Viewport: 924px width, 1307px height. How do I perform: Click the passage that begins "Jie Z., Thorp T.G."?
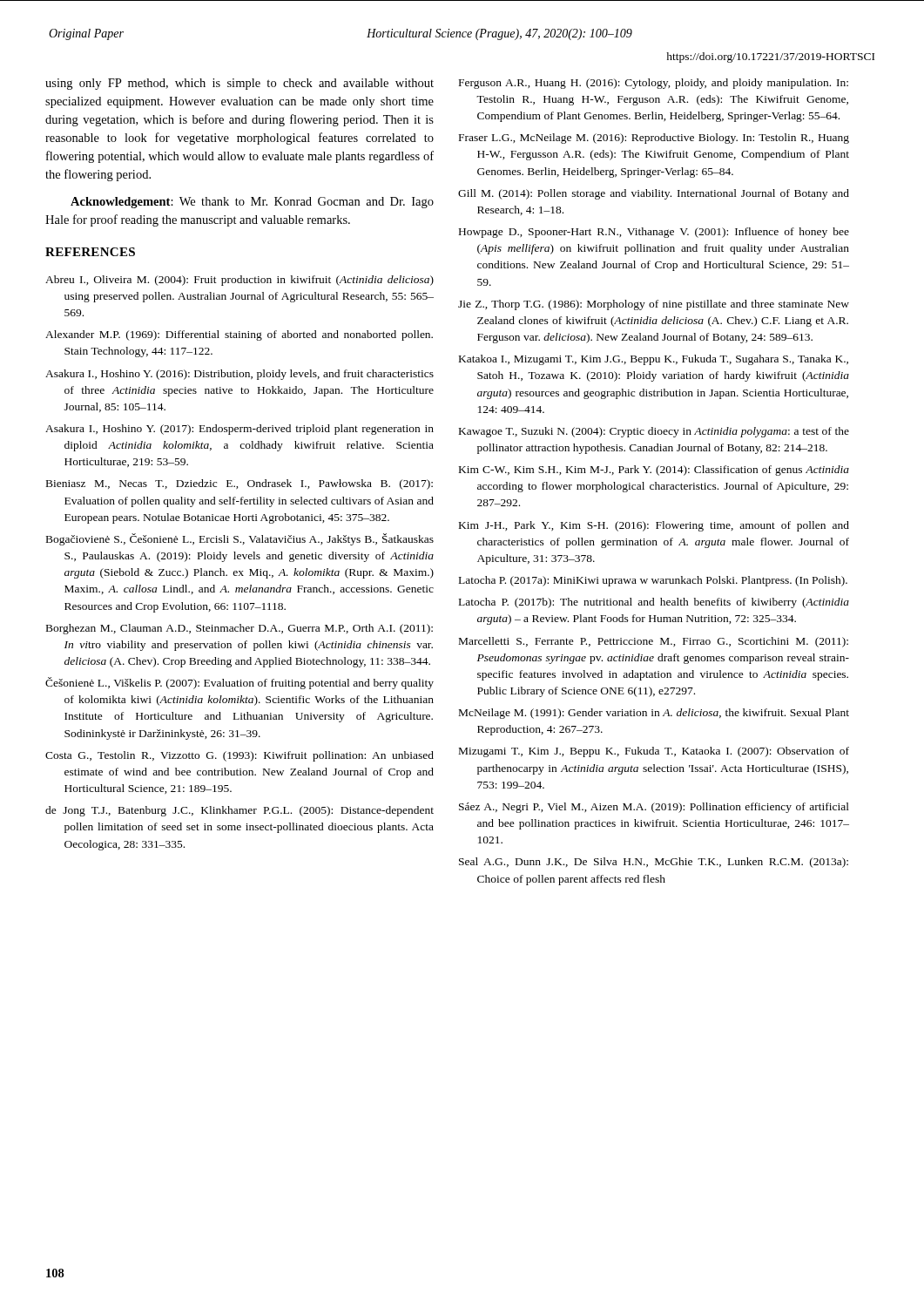[x=654, y=320]
